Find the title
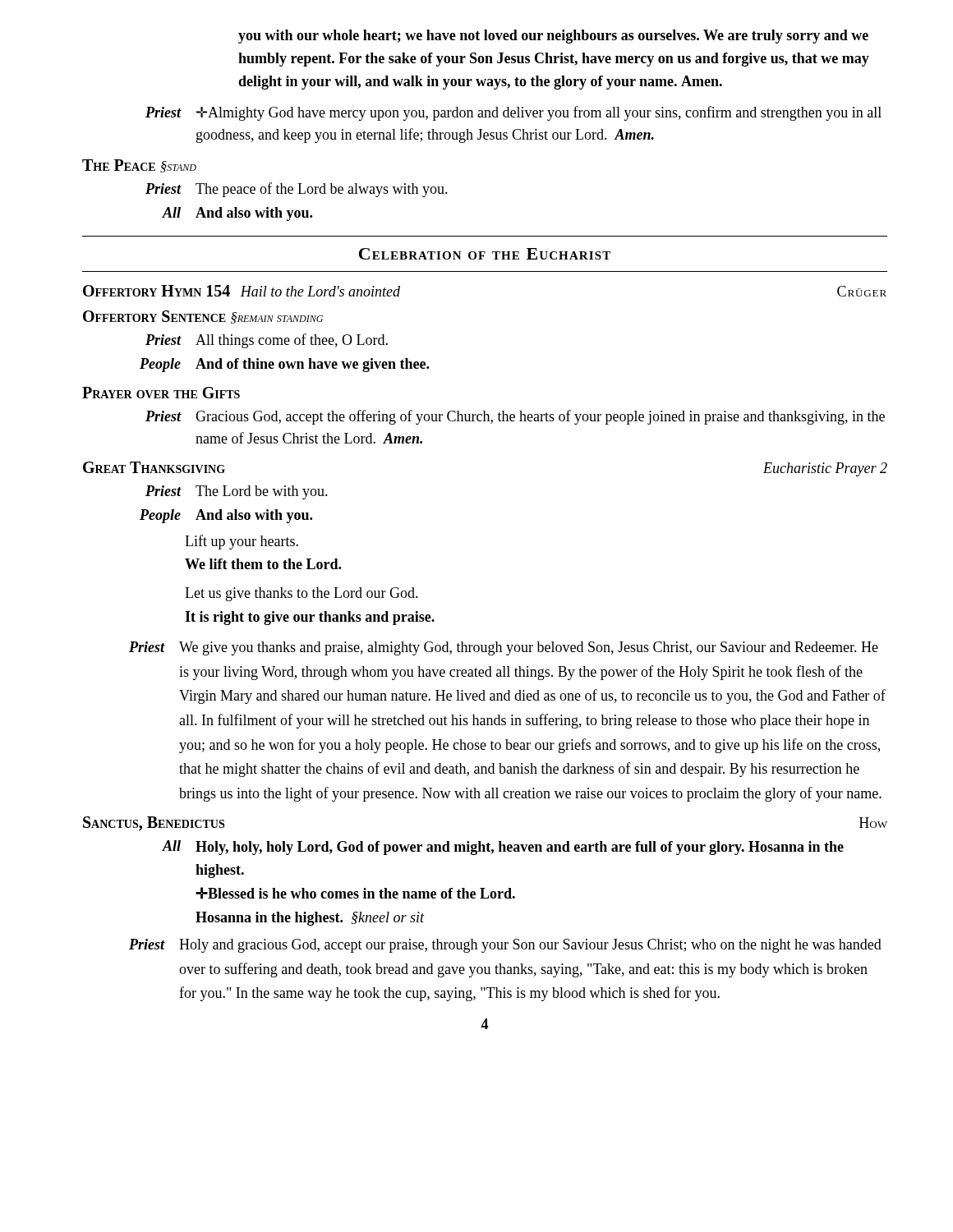The width and height of the screenshot is (953, 1232). coord(485,253)
